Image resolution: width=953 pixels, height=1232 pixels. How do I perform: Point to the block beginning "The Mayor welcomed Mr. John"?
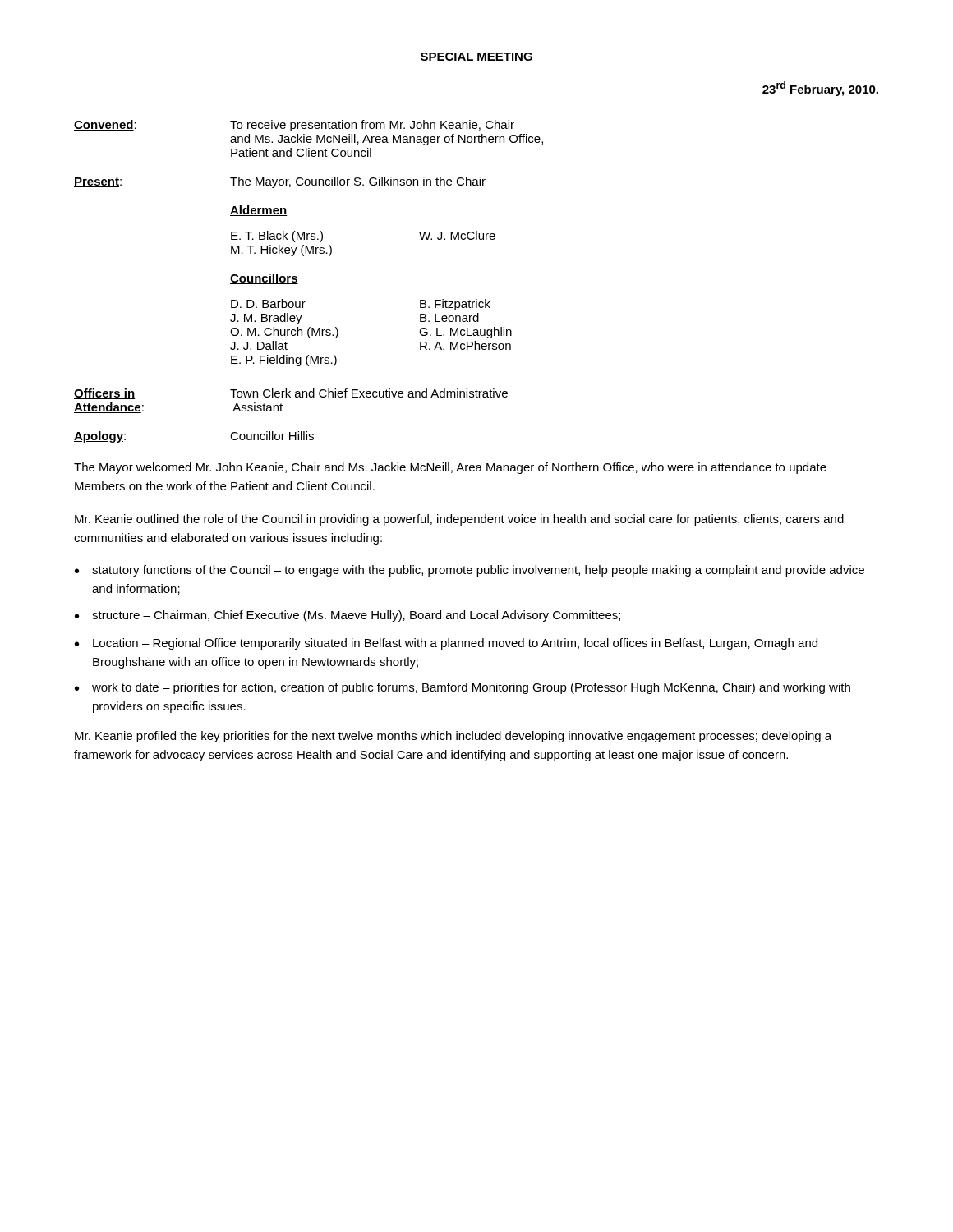pyautogui.click(x=450, y=476)
